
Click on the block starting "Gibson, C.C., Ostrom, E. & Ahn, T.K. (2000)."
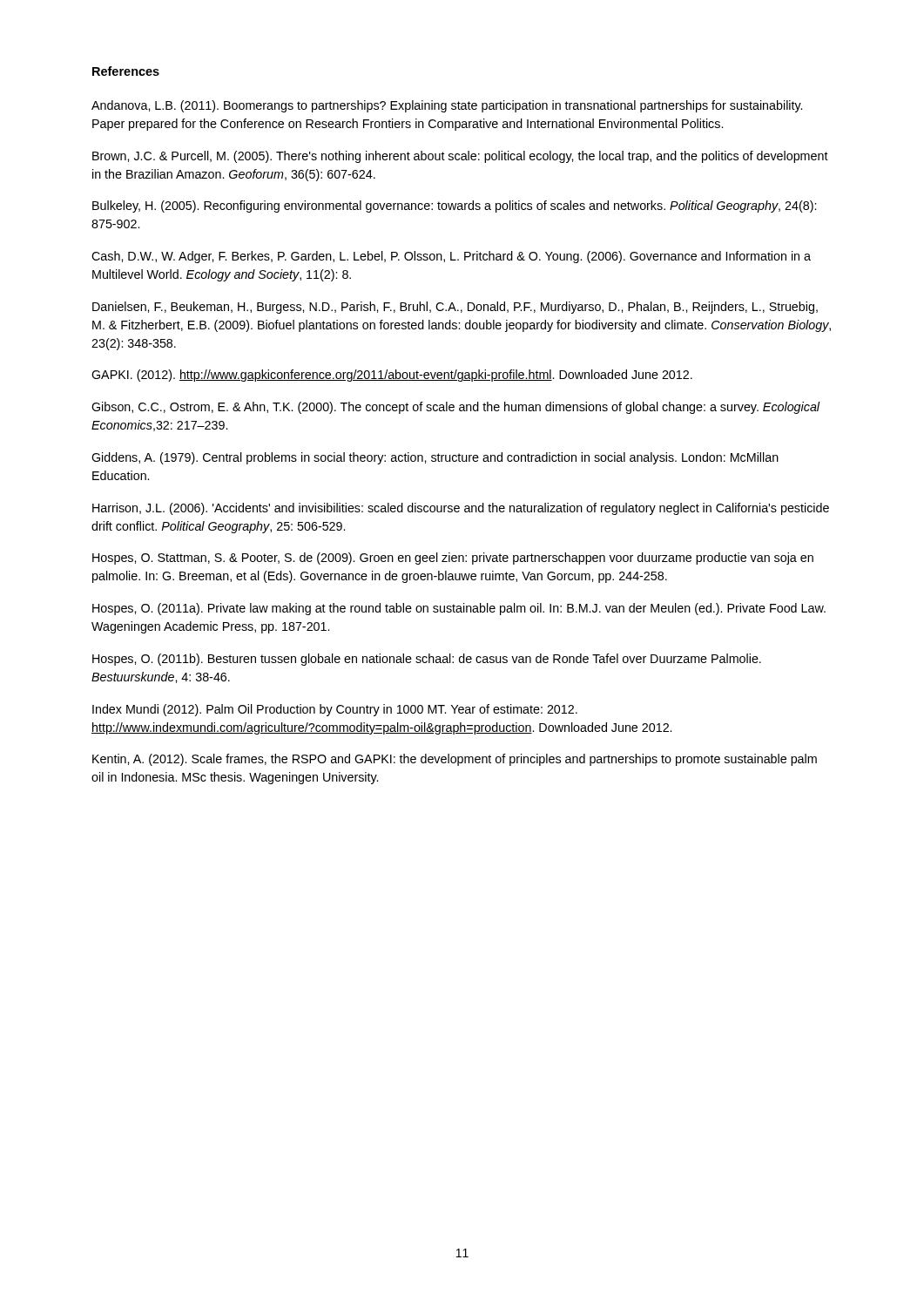tap(455, 416)
